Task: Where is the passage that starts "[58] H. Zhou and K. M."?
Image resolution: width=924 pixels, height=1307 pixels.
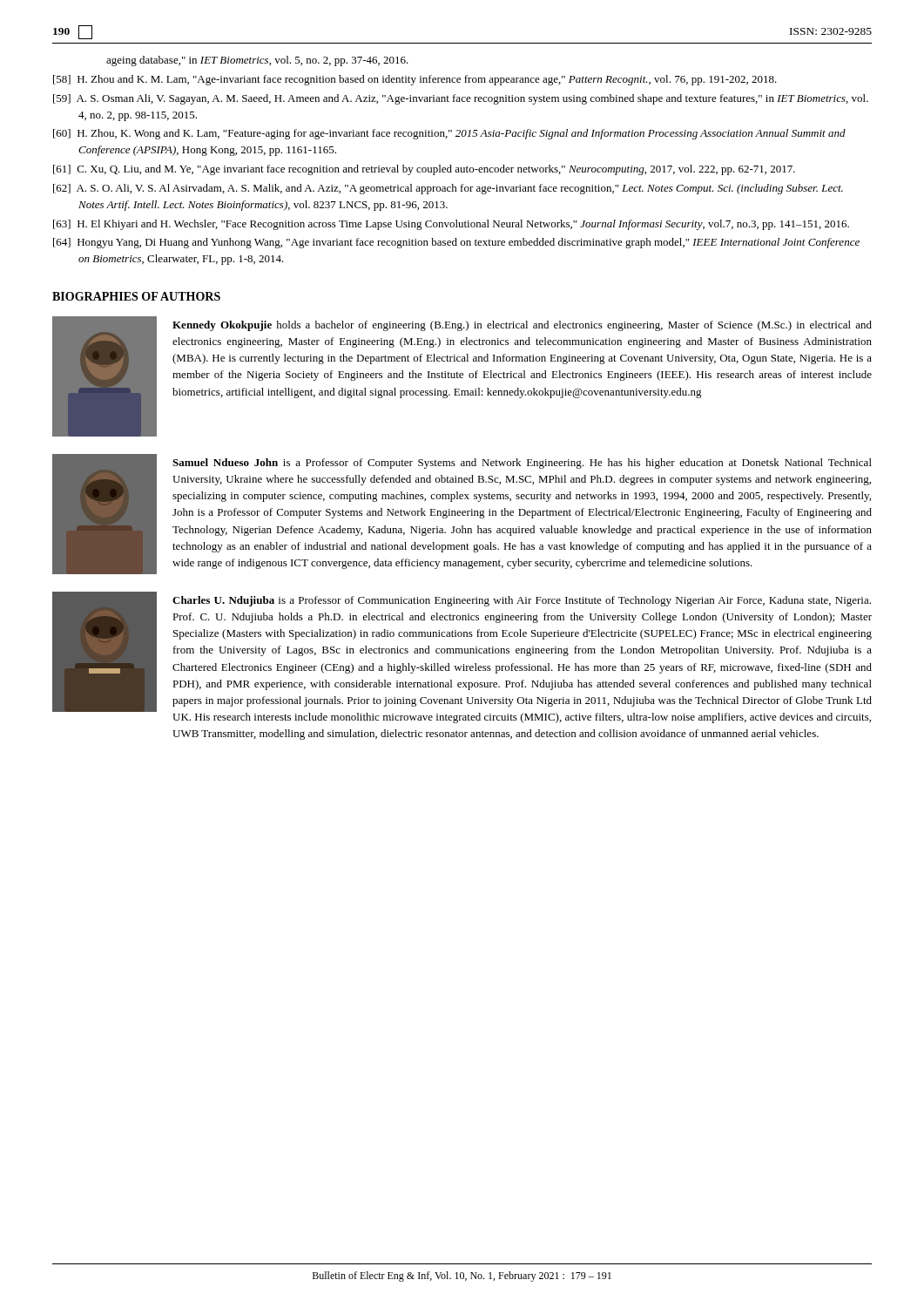Action: pos(415,79)
